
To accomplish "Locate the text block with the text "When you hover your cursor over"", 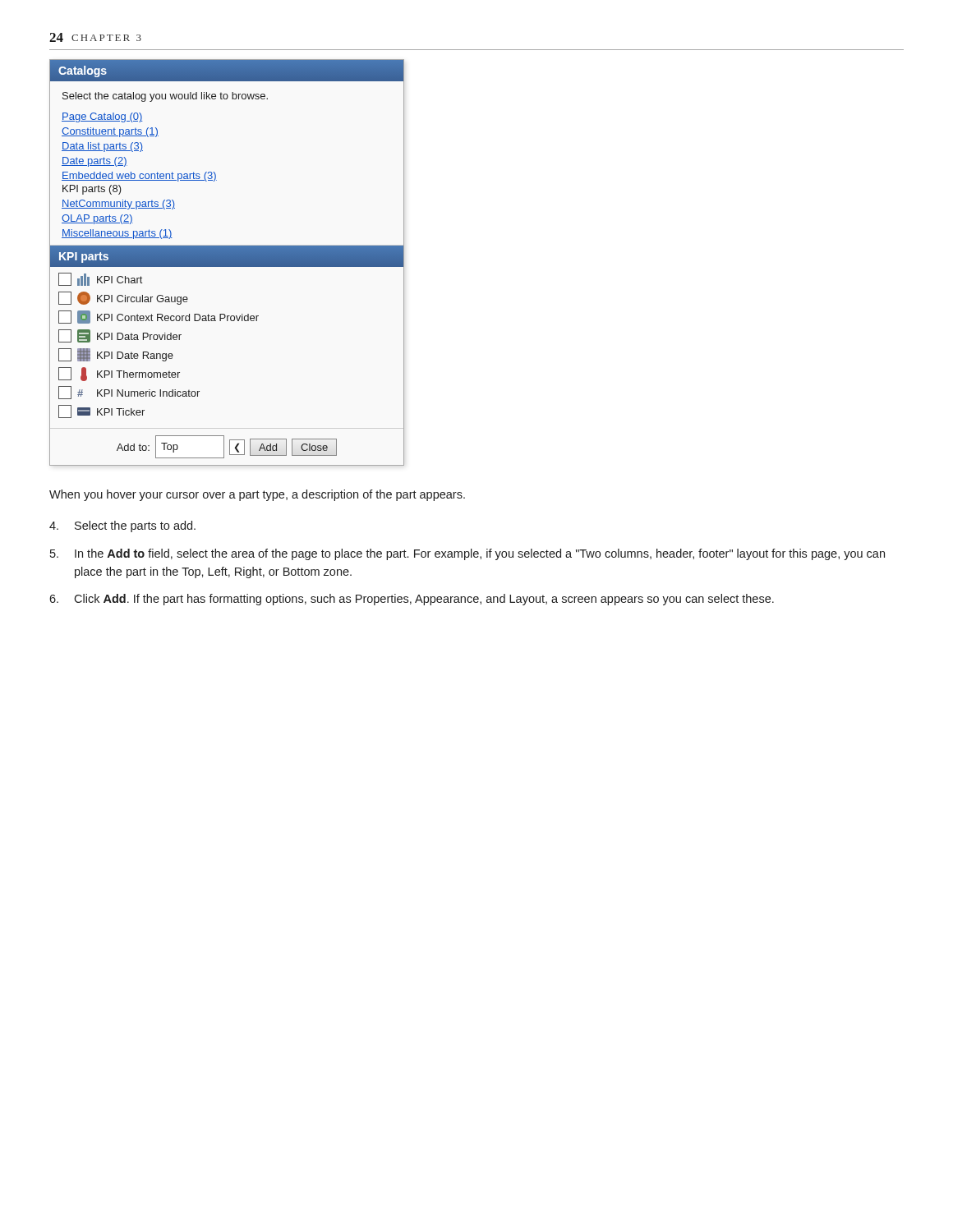I will tap(258, 494).
